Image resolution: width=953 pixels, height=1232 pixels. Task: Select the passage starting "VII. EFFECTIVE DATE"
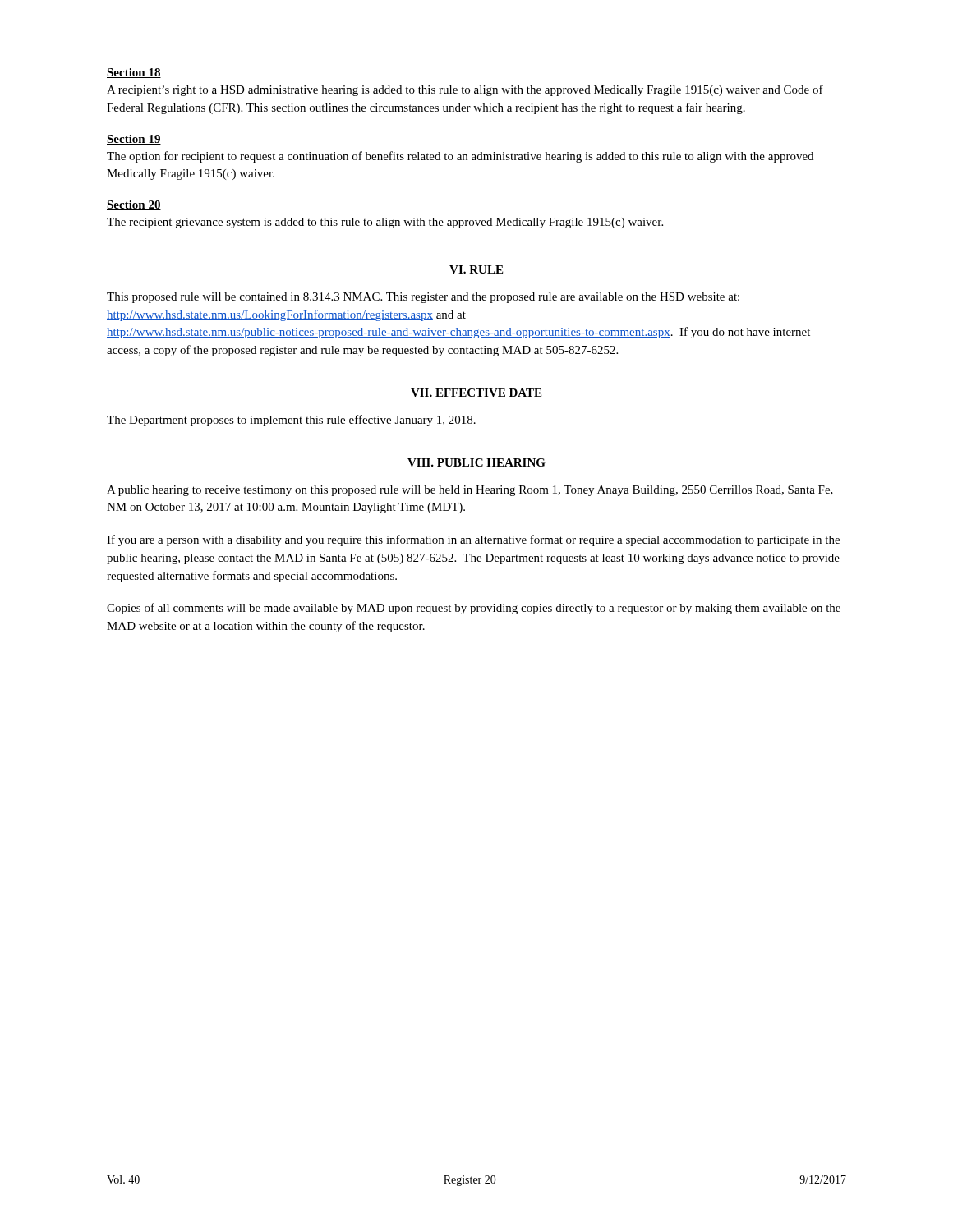click(x=476, y=392)
